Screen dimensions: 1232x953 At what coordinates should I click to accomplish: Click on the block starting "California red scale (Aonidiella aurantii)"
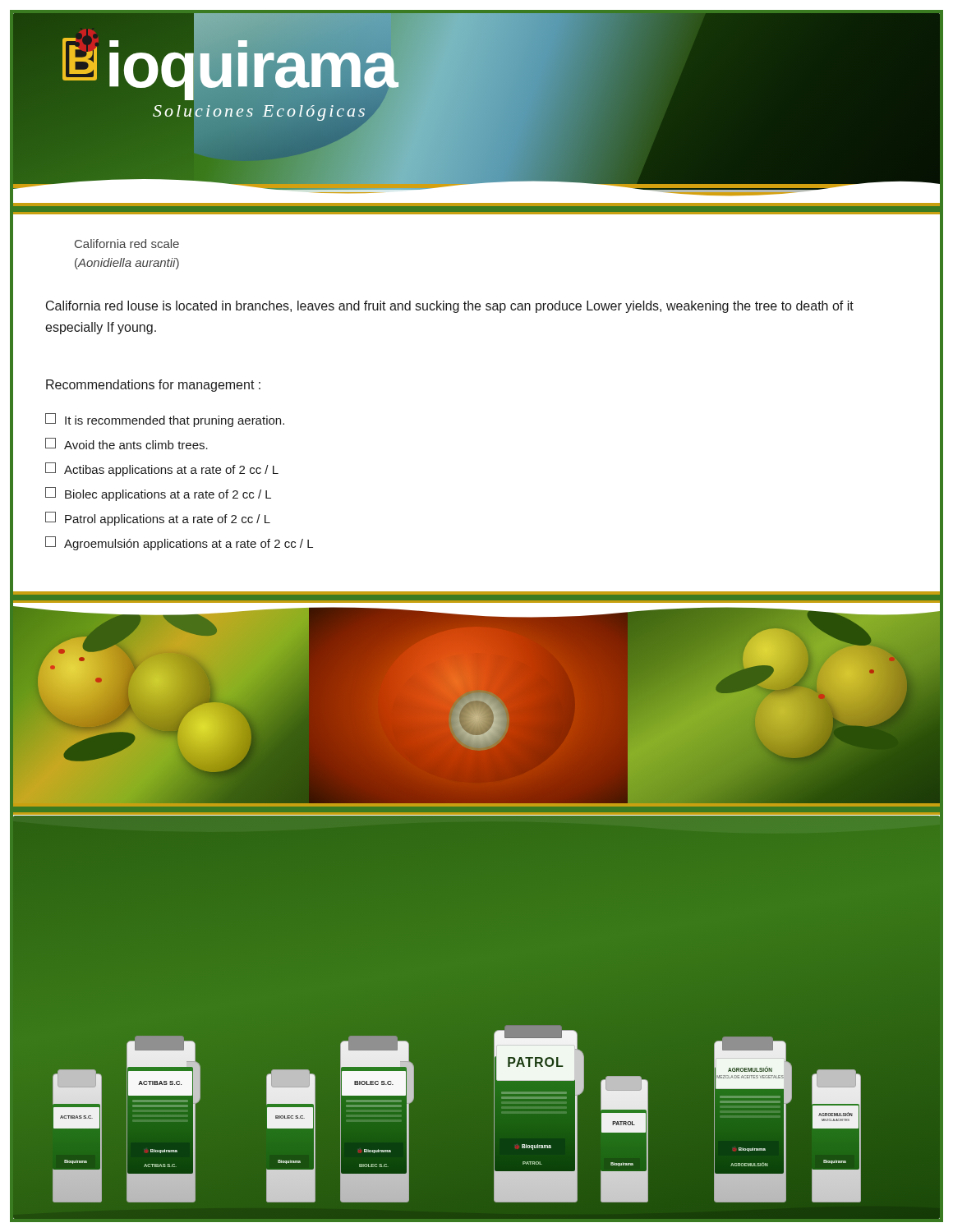pos(127,253)
